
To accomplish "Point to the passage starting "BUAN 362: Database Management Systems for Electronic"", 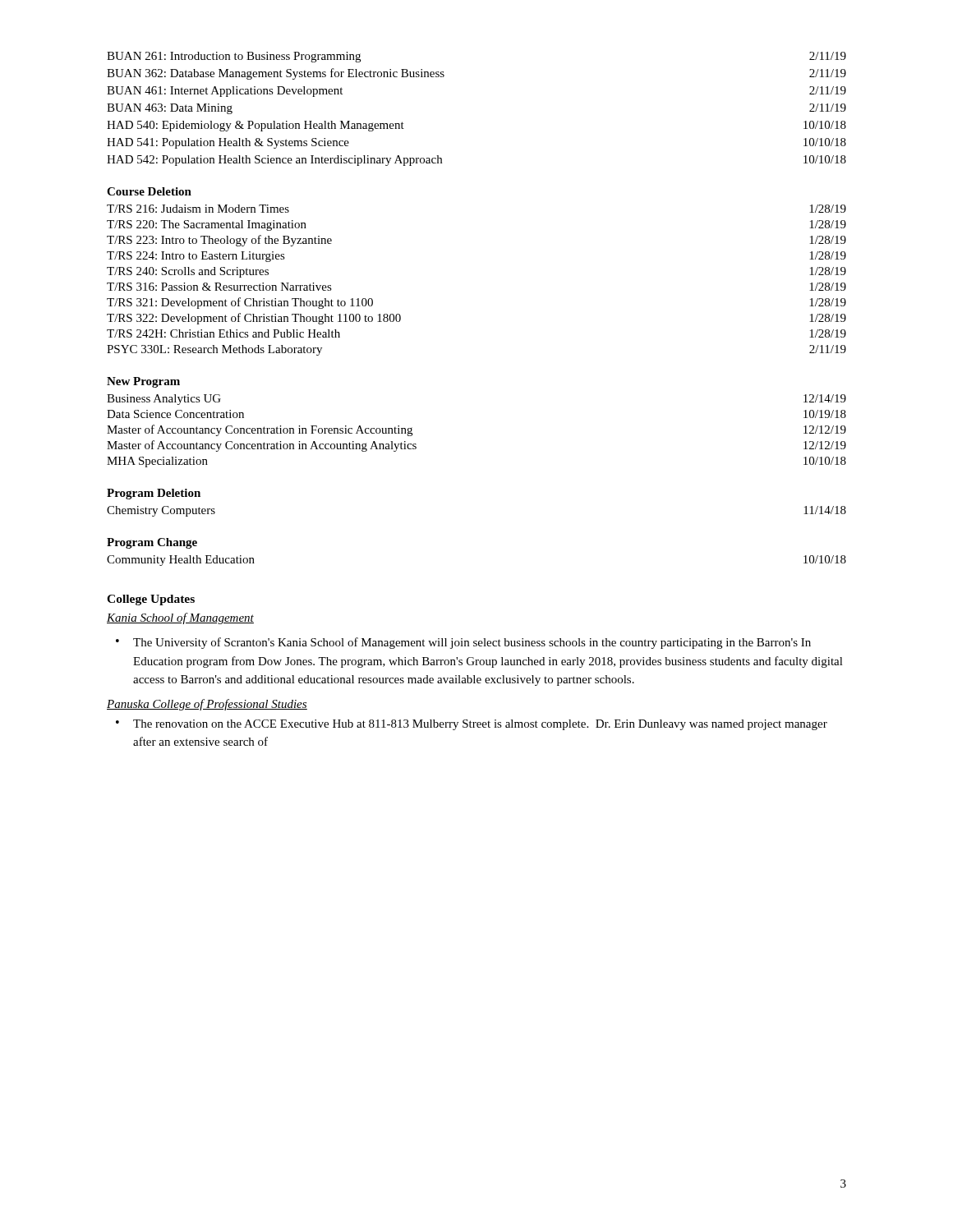I will pyautogui.click(x=272, y=74).
